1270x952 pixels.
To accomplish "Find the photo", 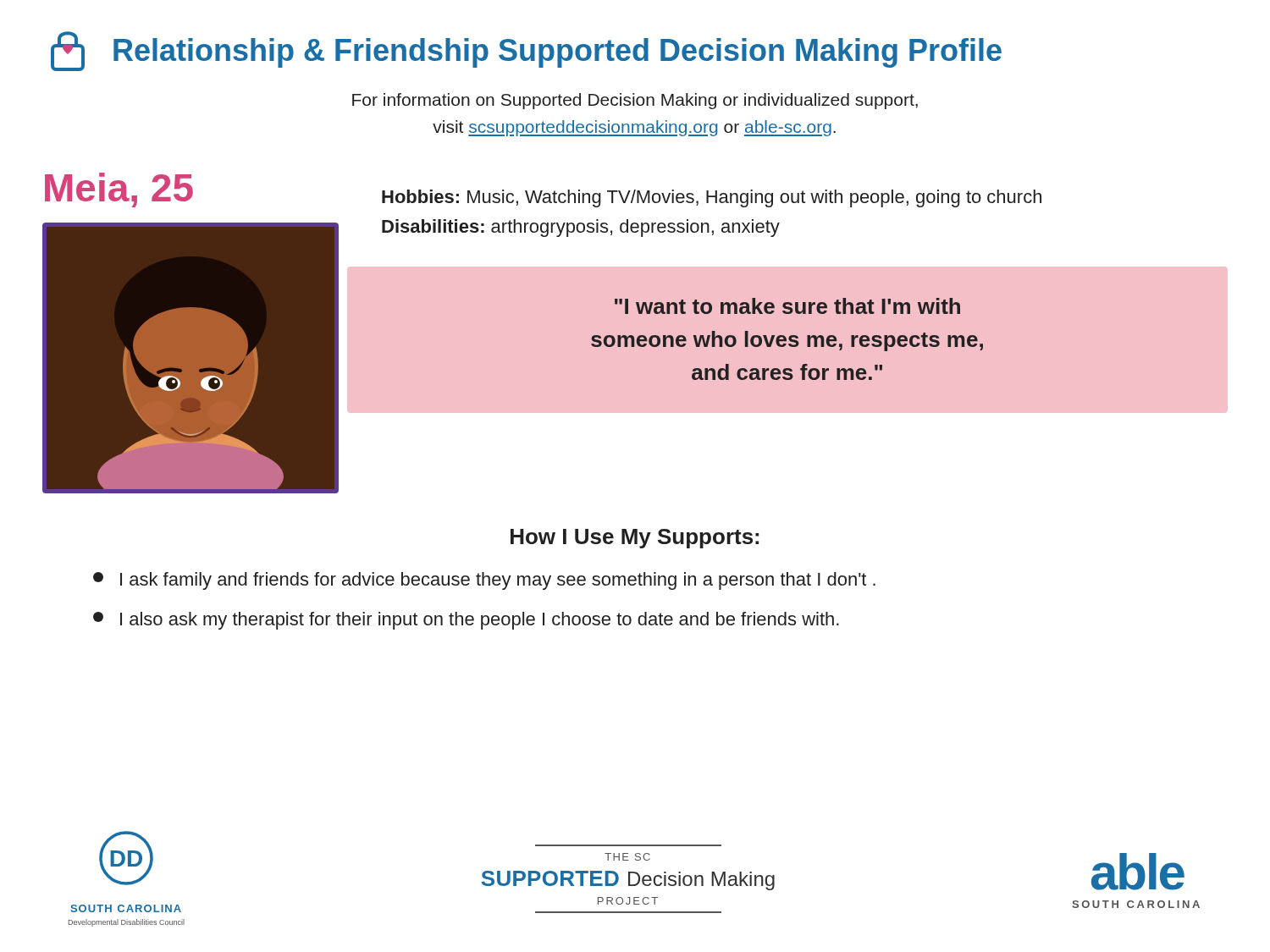I will pyautogui.click(x=190, y=358).
